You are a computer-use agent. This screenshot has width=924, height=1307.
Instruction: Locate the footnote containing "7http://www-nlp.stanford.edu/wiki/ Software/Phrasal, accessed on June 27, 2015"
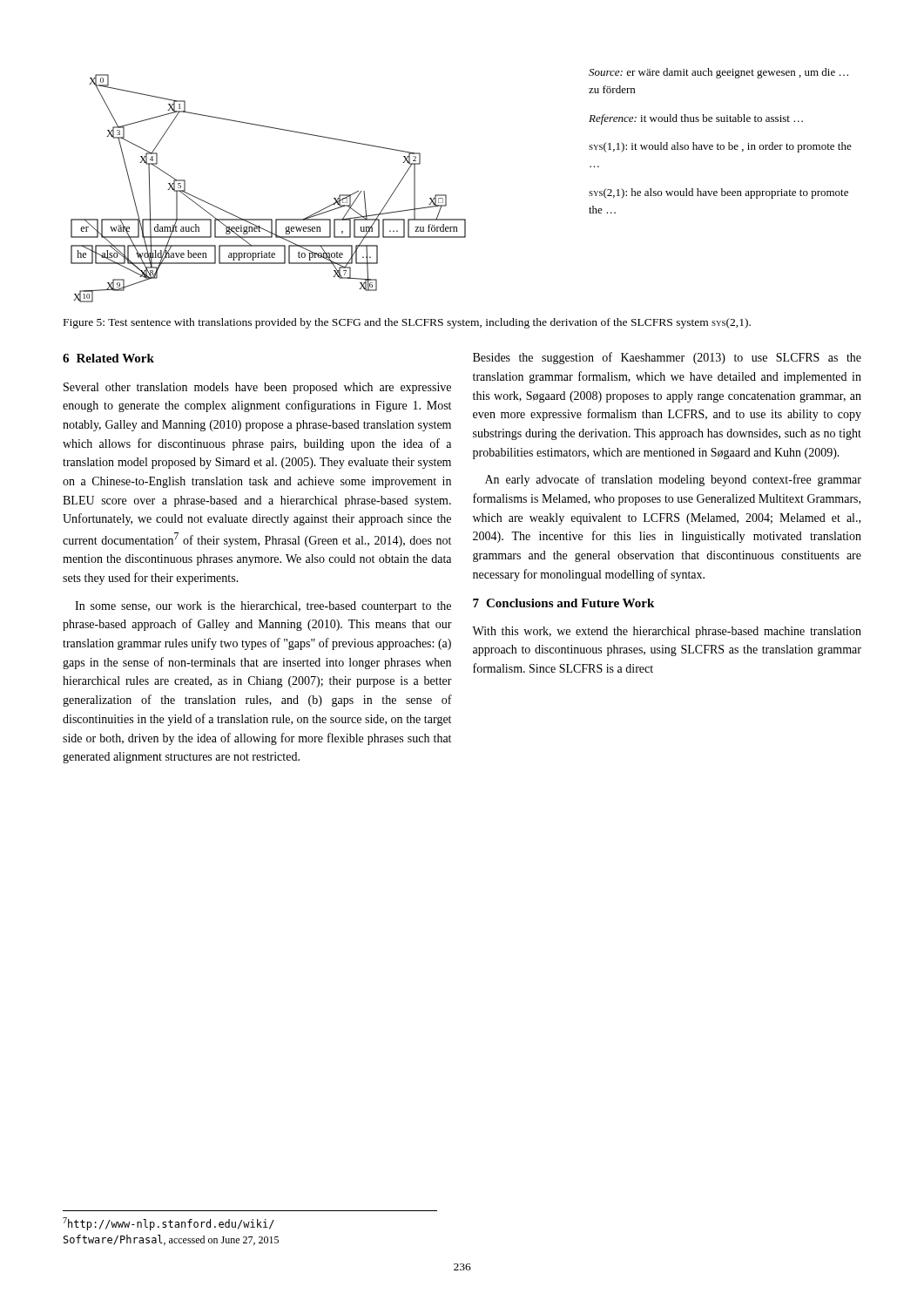click(x=171, y=1231)
